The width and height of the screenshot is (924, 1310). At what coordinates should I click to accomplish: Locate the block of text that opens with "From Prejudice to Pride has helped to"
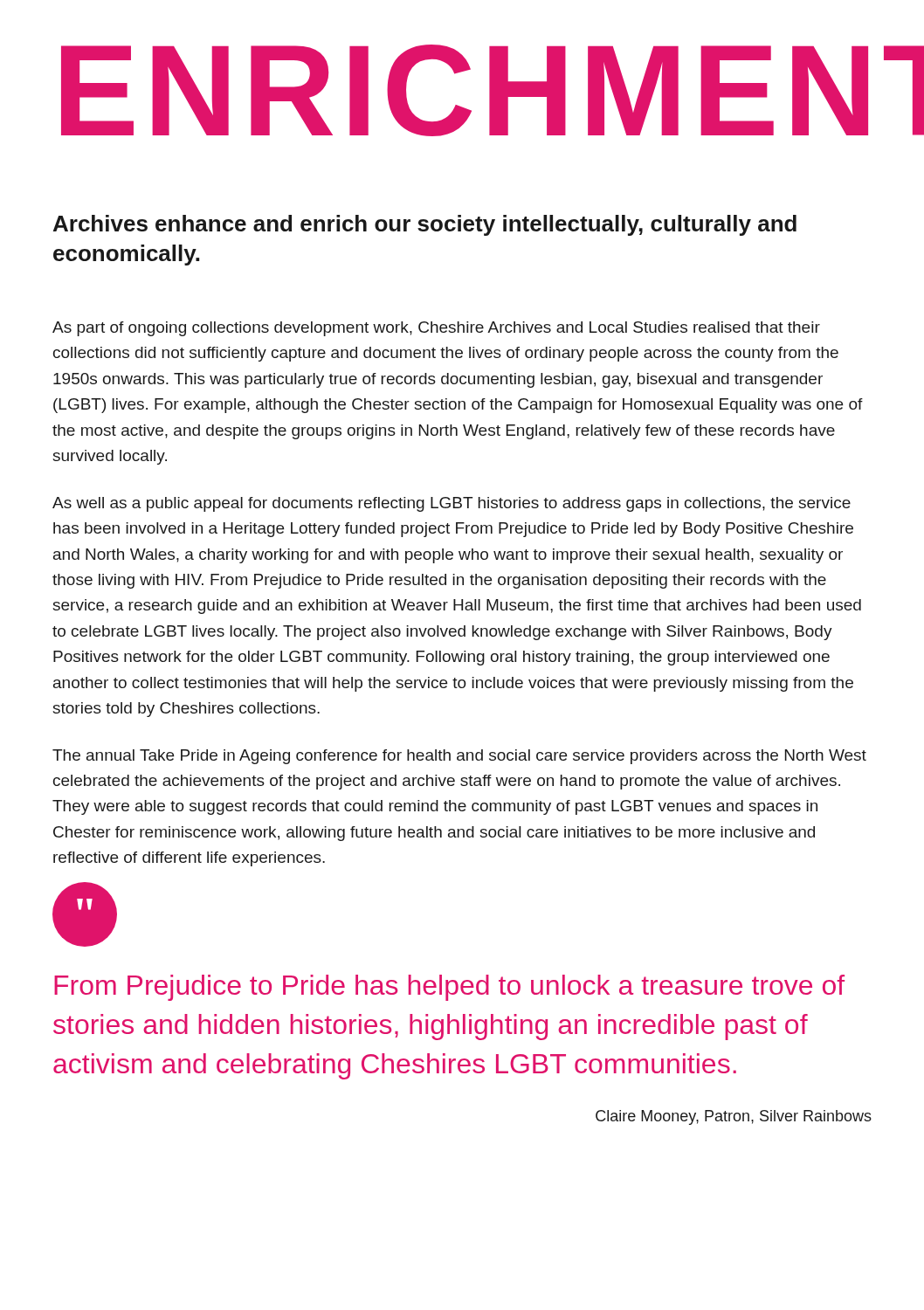pyautogui.click(x=462, y=1025)
